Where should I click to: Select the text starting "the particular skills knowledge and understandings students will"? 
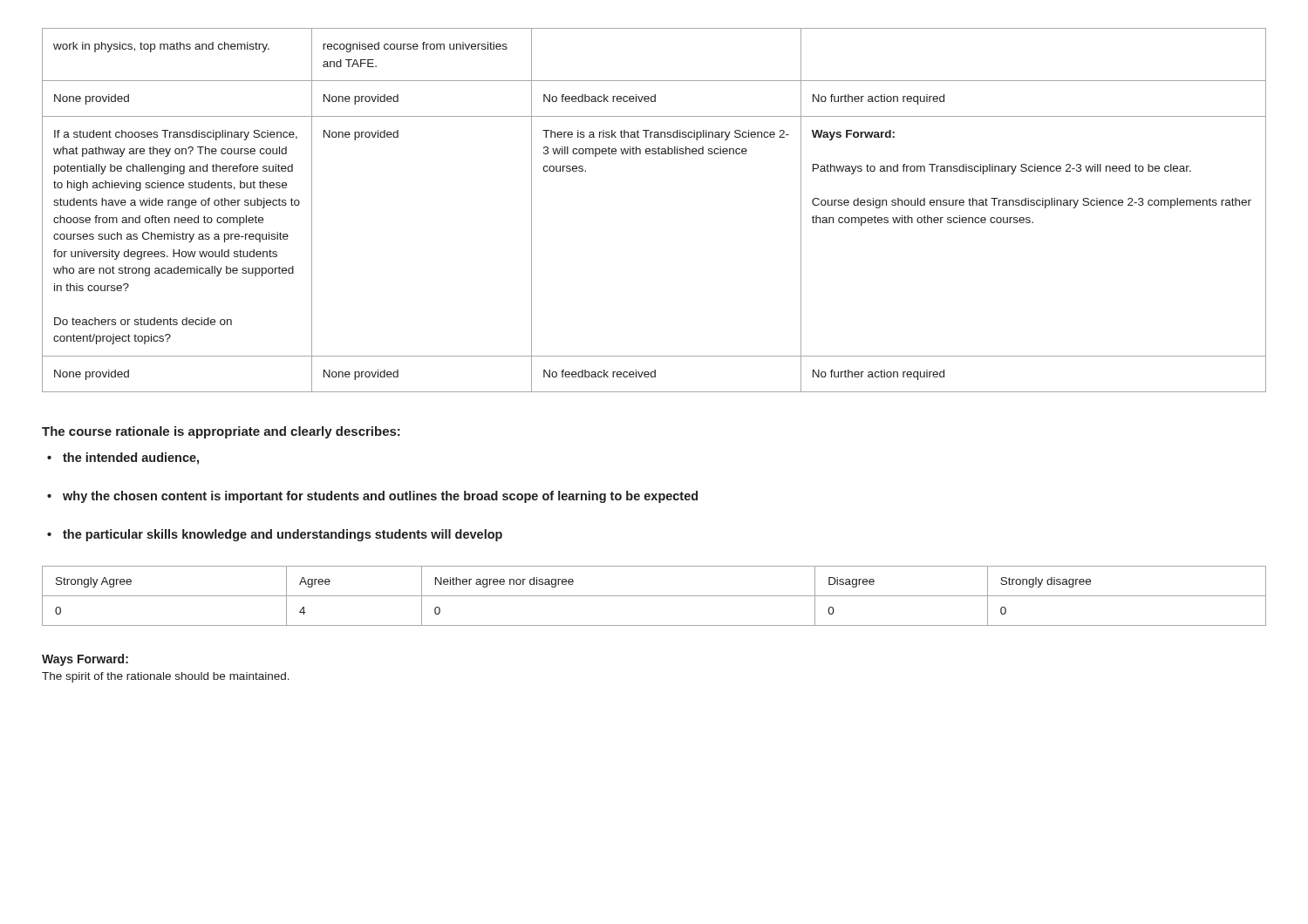pos(275,535)
